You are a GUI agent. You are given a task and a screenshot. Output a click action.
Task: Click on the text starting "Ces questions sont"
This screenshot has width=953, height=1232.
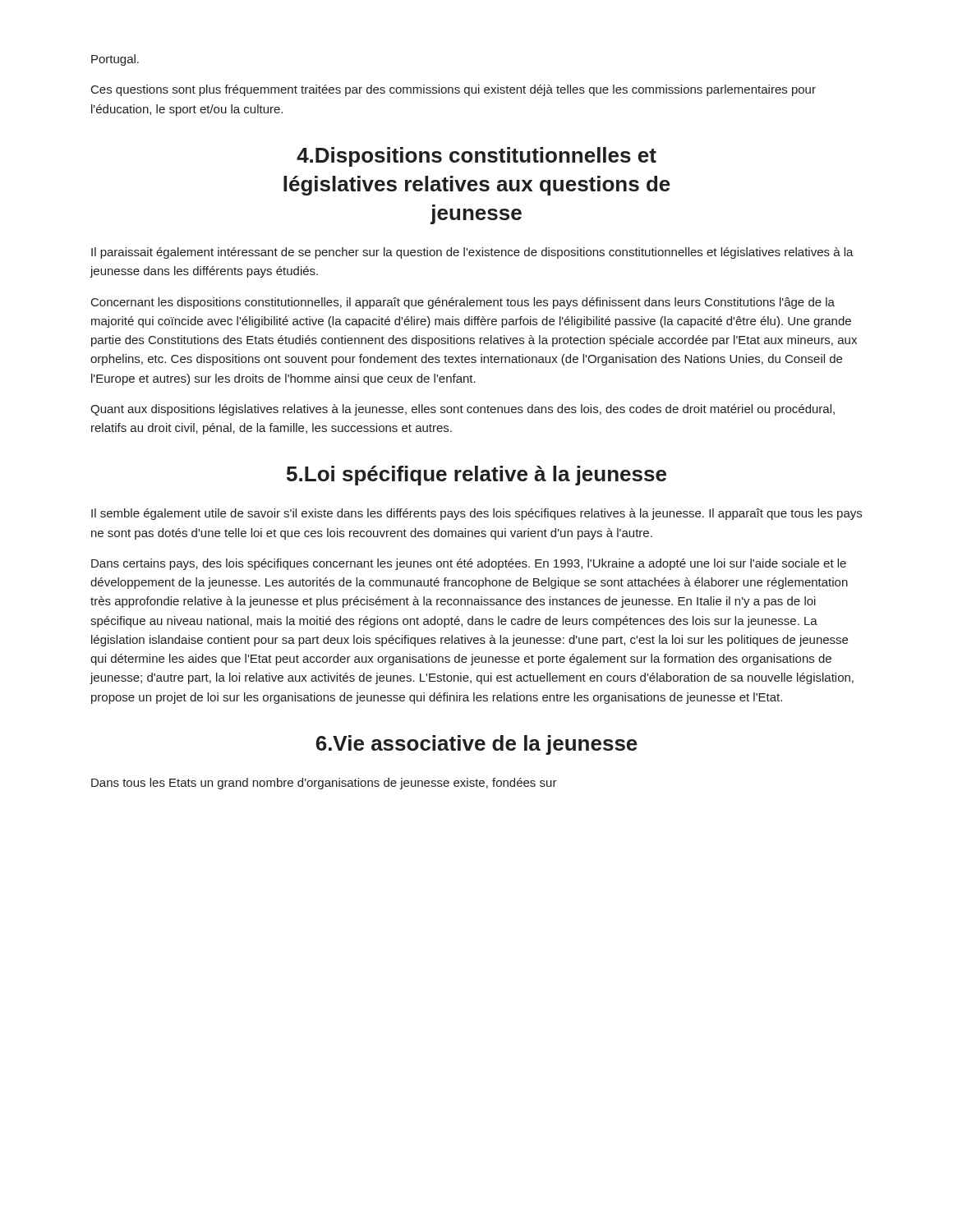point(453,99)
